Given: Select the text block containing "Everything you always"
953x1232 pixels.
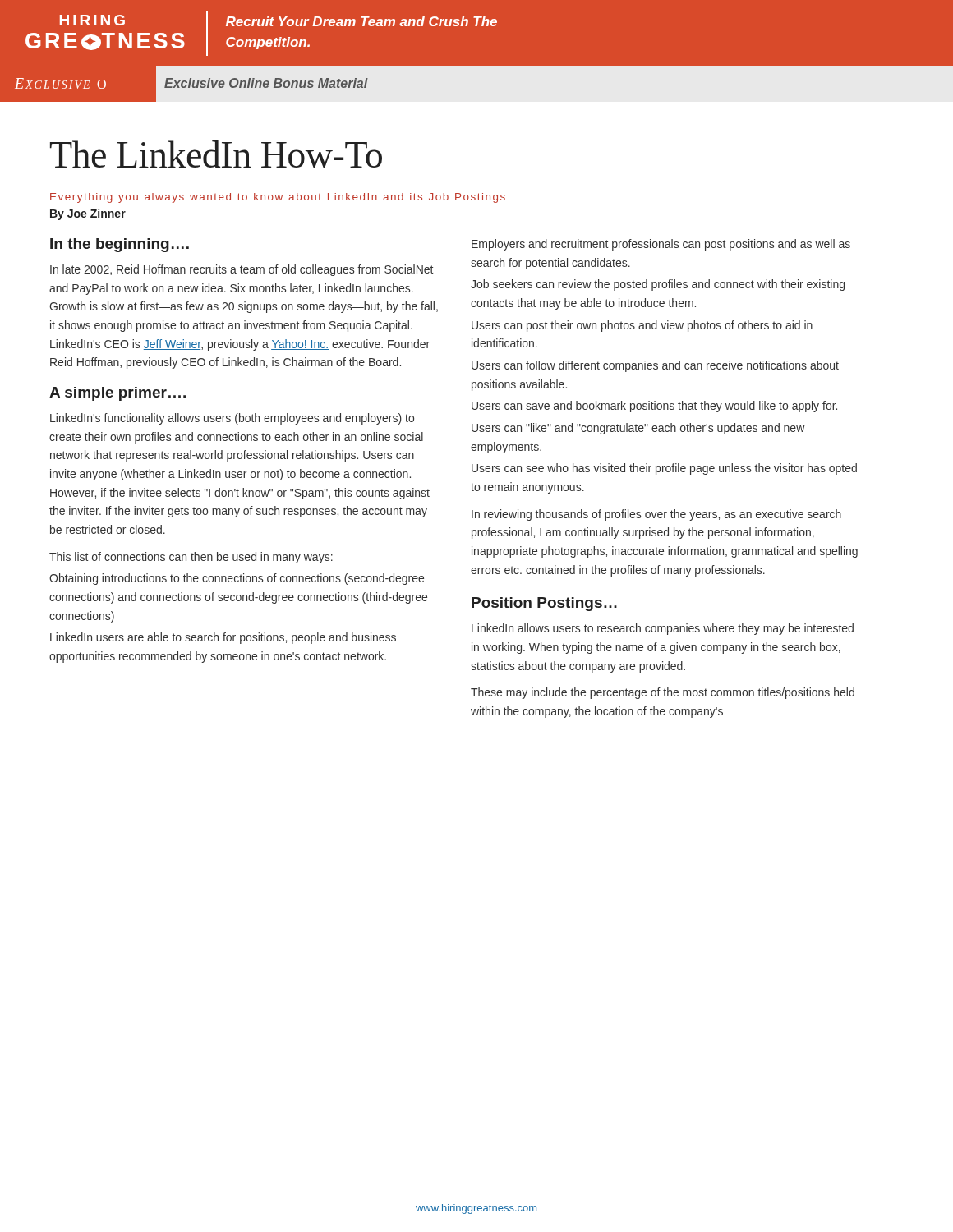Looking at the screenshot, I should pyautogui.click(x=278, y=197).
